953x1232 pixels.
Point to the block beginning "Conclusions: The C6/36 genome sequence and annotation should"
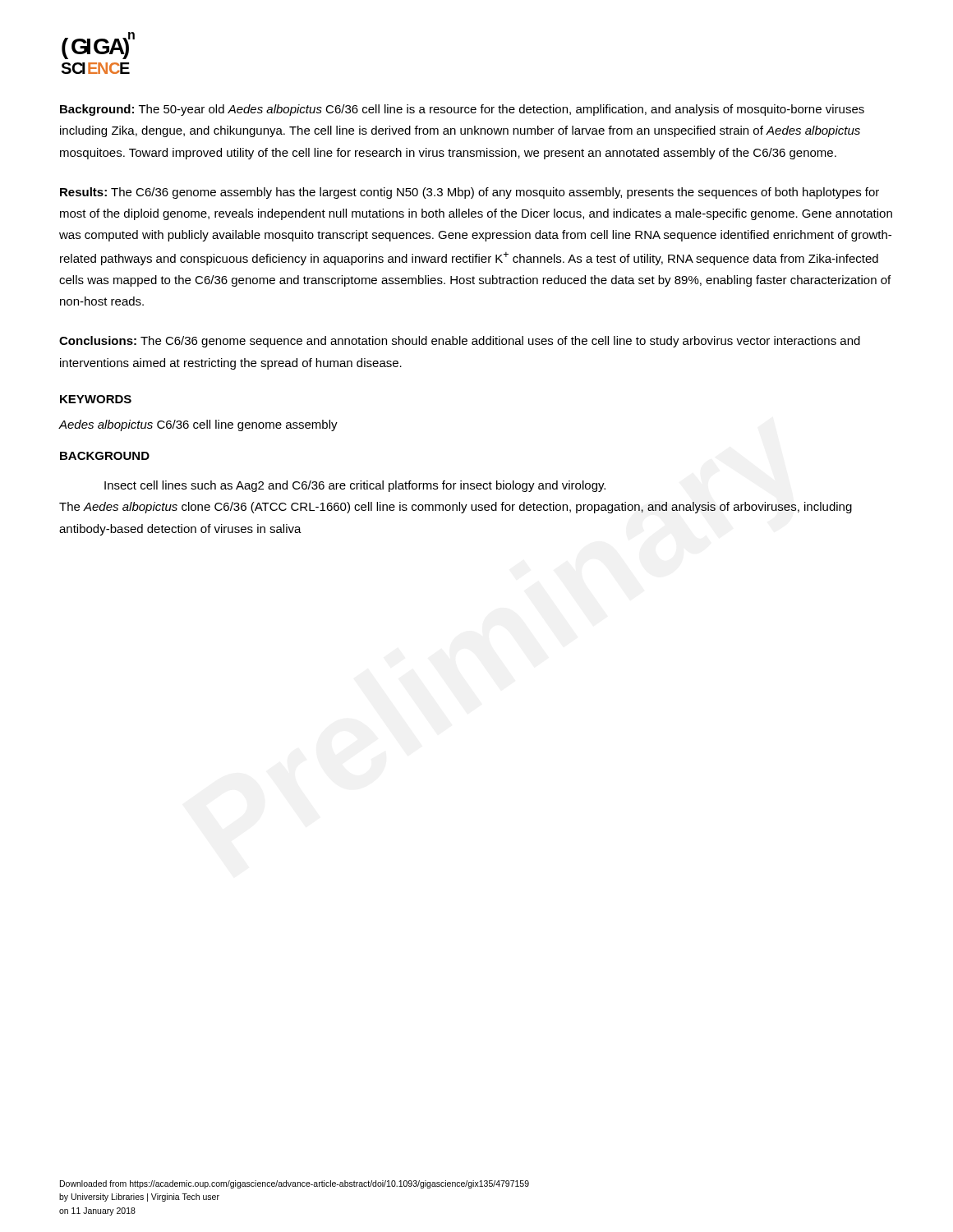point(460,351)
